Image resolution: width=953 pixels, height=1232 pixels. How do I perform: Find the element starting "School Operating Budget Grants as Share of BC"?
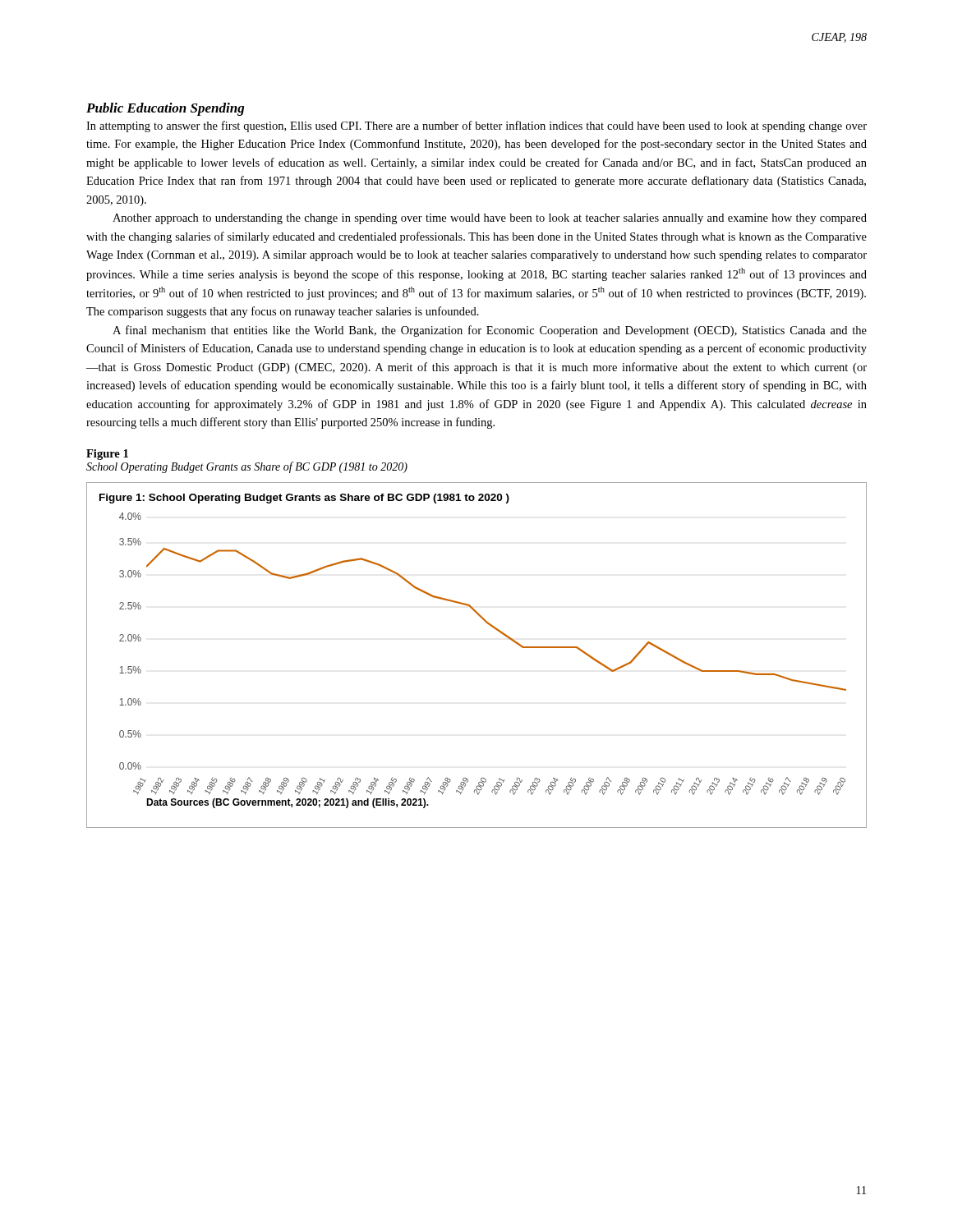247,467
